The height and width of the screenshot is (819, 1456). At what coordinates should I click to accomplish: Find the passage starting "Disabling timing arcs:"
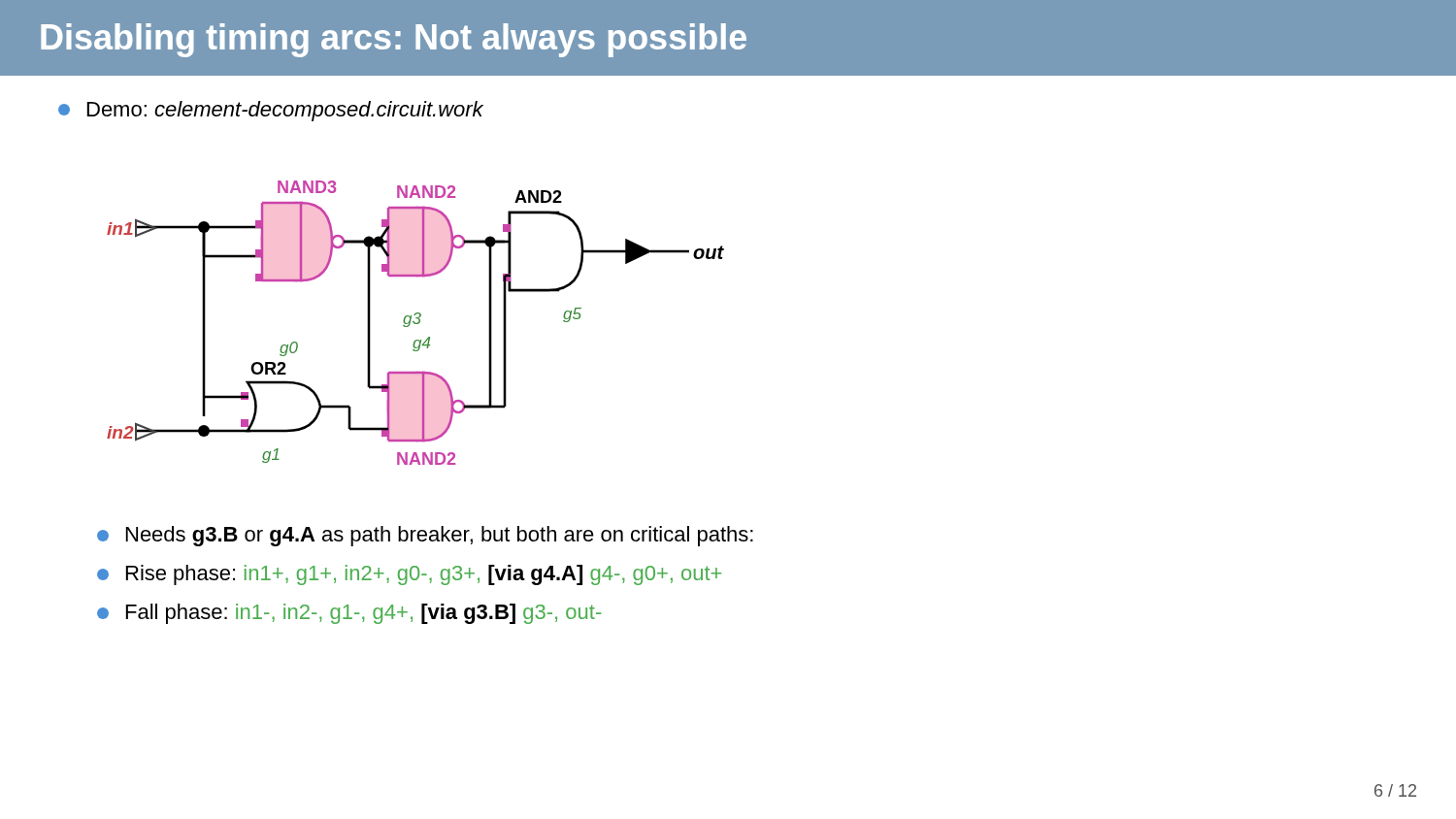pos(393,37)
